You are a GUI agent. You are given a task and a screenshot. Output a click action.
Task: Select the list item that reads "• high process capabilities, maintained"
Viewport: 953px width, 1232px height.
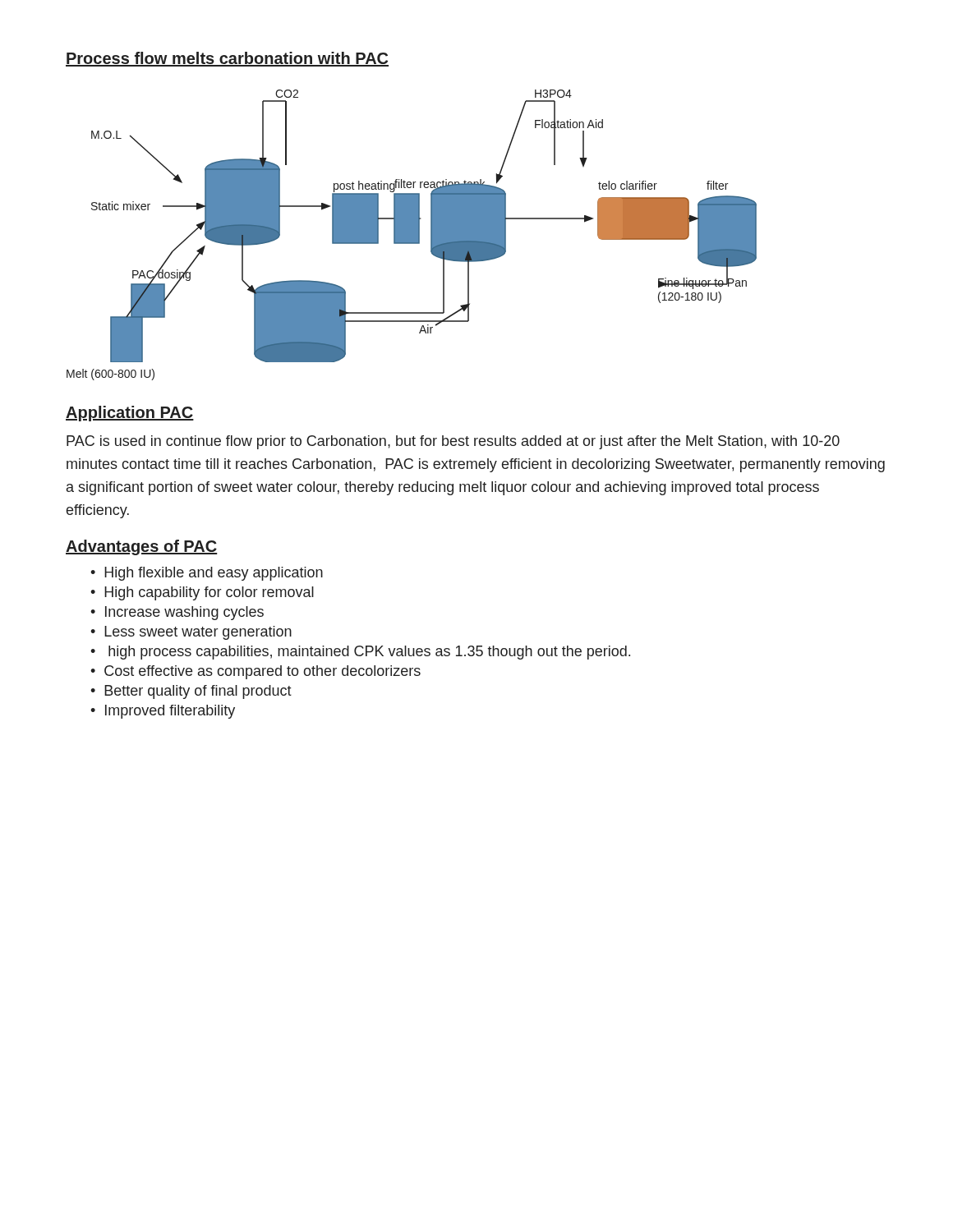(x=361, y=651)
